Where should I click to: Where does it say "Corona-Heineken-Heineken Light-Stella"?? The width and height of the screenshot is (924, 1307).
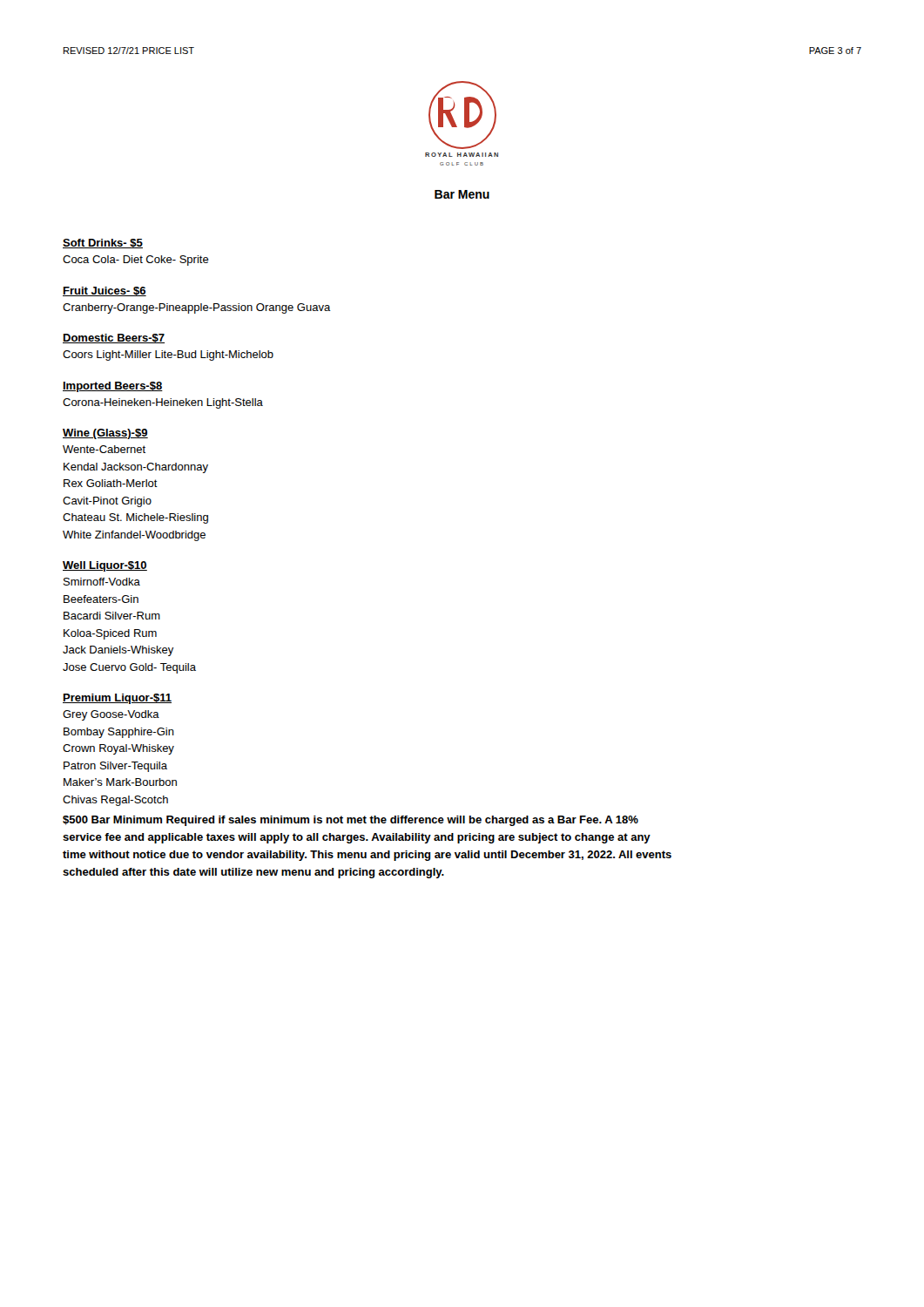click(x=163, y=402)
